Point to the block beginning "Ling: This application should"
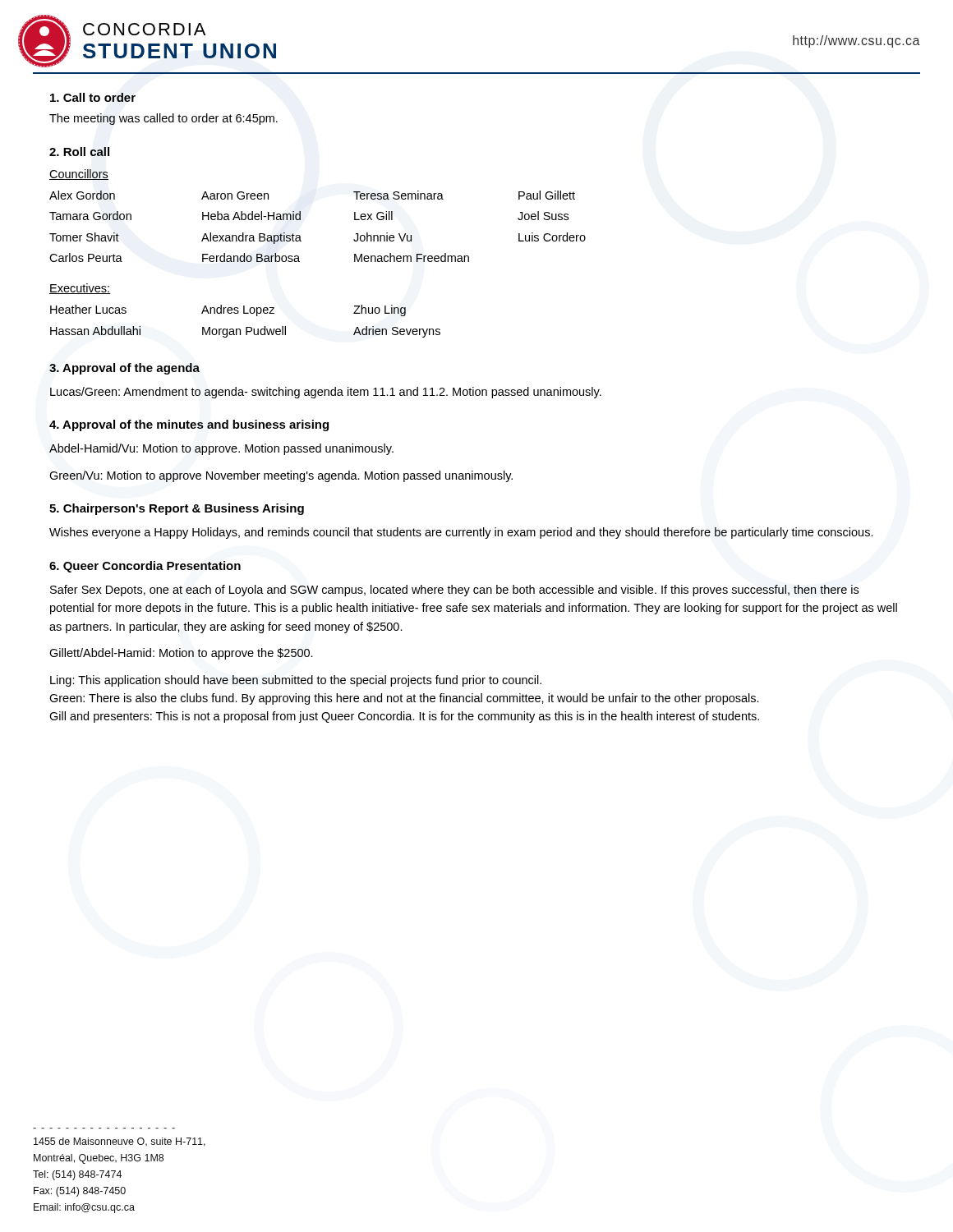Screen dimensions: 1232x953 pyautogui.click(x=405, y=698)
